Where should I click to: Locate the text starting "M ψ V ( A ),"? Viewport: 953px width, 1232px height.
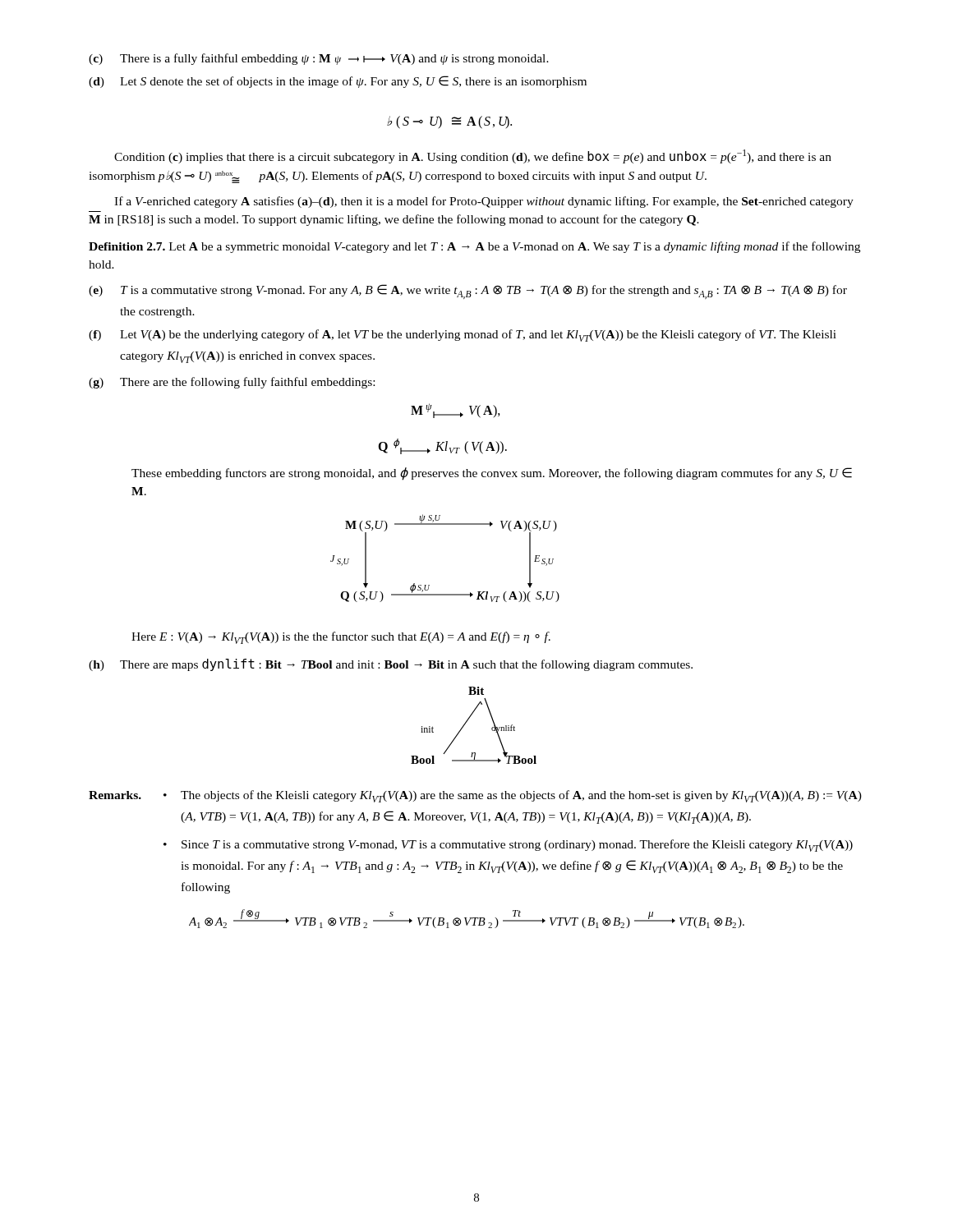[476, 409]
